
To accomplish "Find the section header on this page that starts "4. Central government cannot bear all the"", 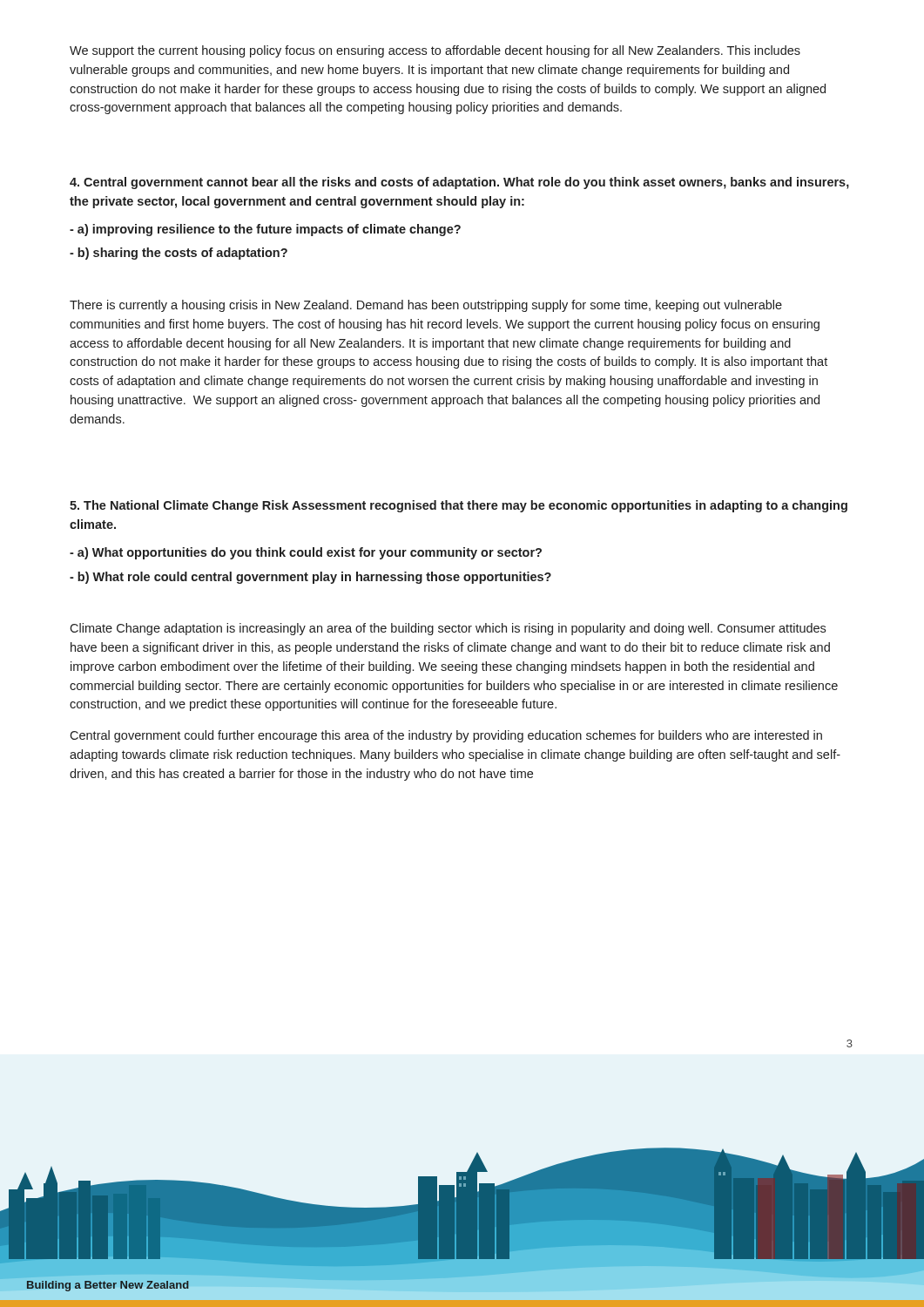I will click(x=462, y=192).
